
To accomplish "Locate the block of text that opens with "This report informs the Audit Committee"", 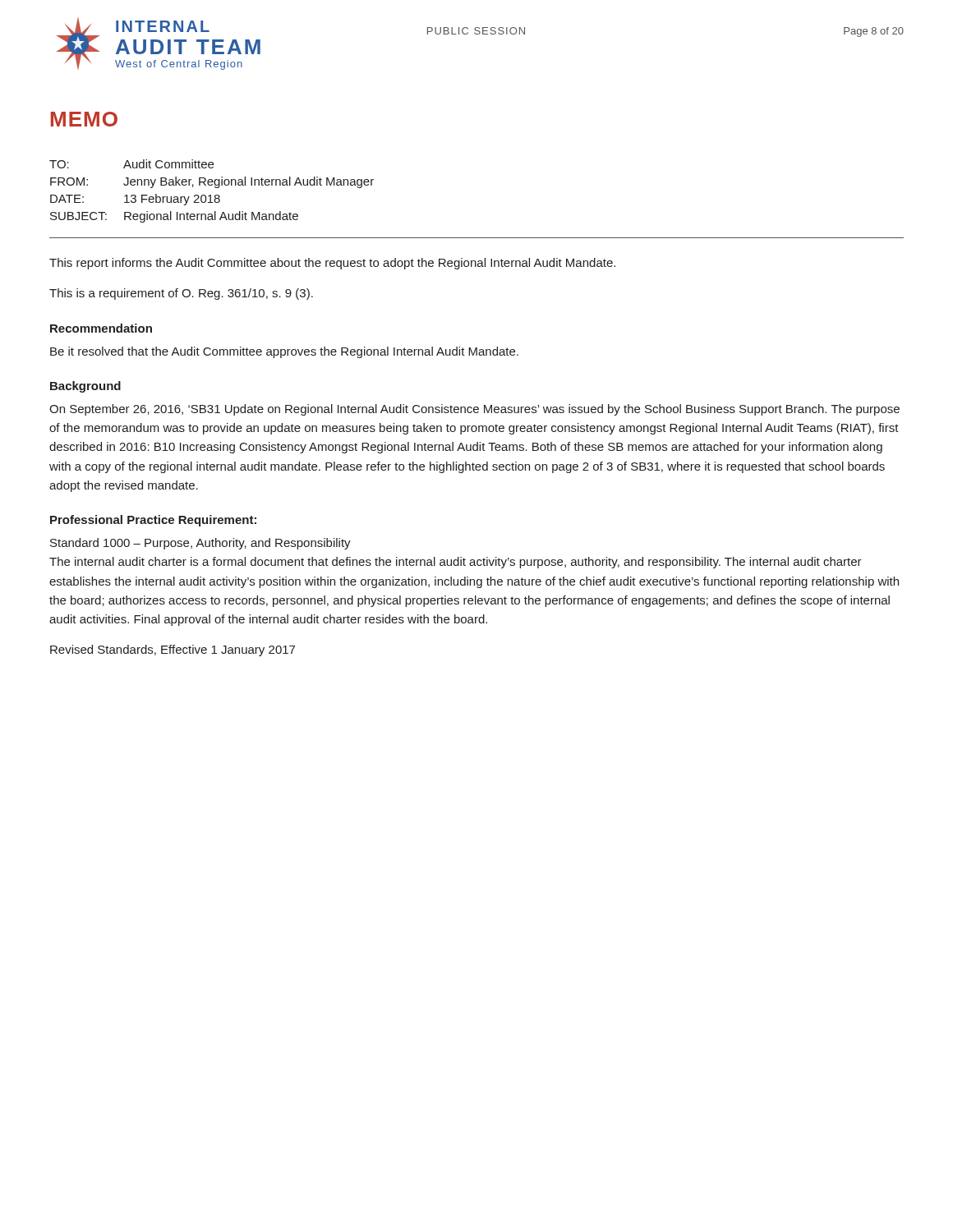I will pos(333,262).
